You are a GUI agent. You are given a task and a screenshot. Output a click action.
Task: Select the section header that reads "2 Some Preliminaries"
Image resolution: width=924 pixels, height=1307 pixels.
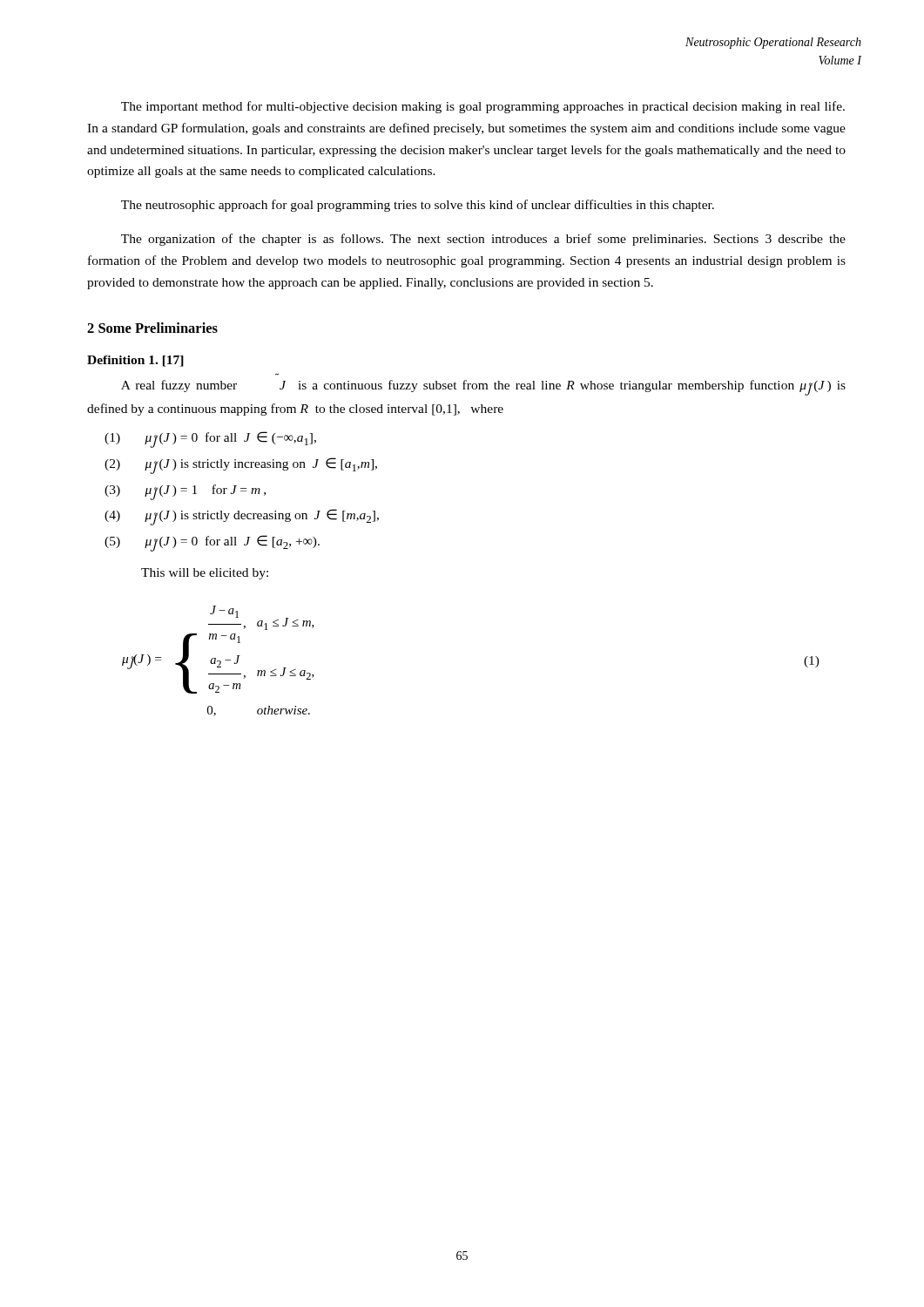[152, 328]
